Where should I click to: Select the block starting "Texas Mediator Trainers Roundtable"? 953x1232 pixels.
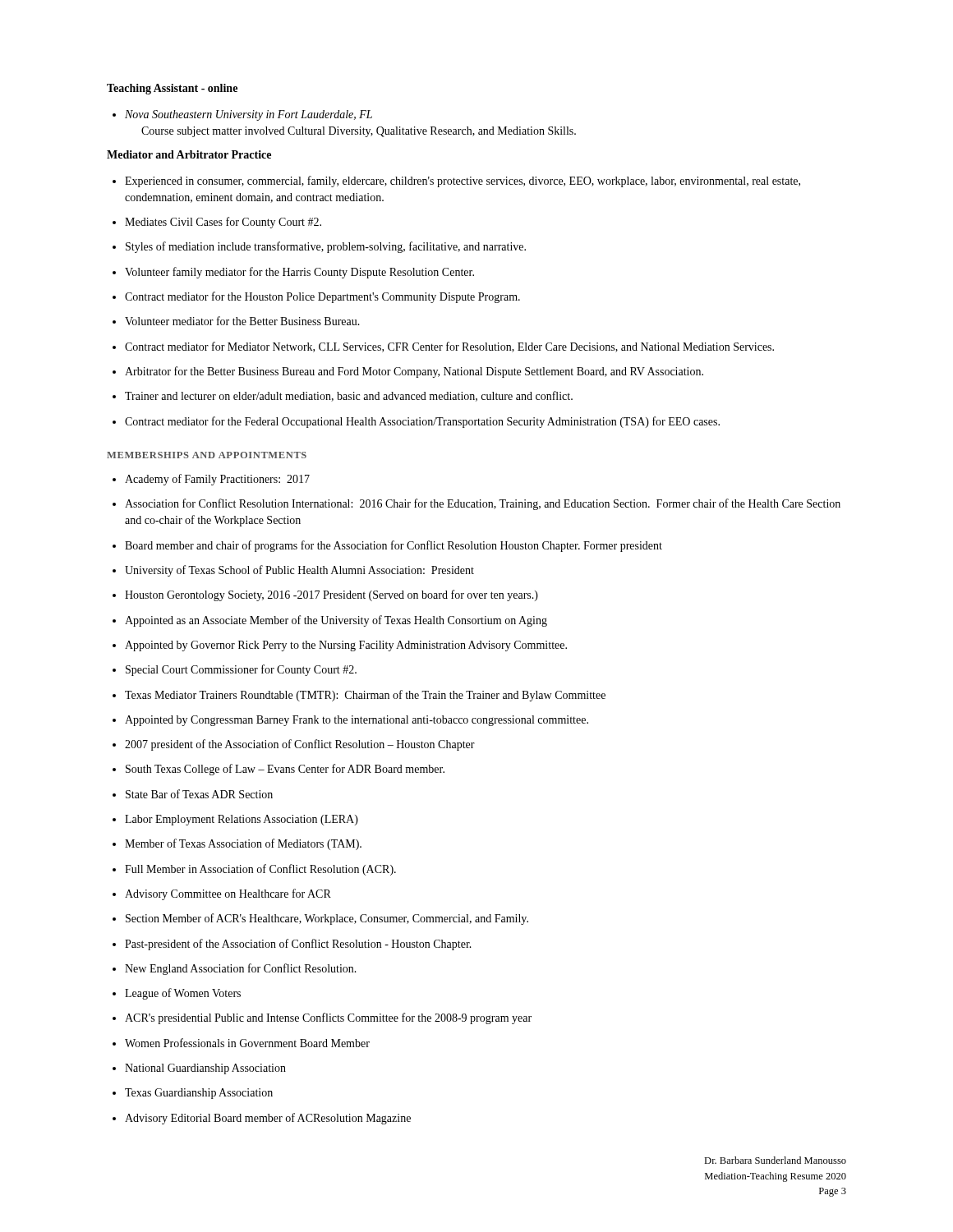[476, 695]
